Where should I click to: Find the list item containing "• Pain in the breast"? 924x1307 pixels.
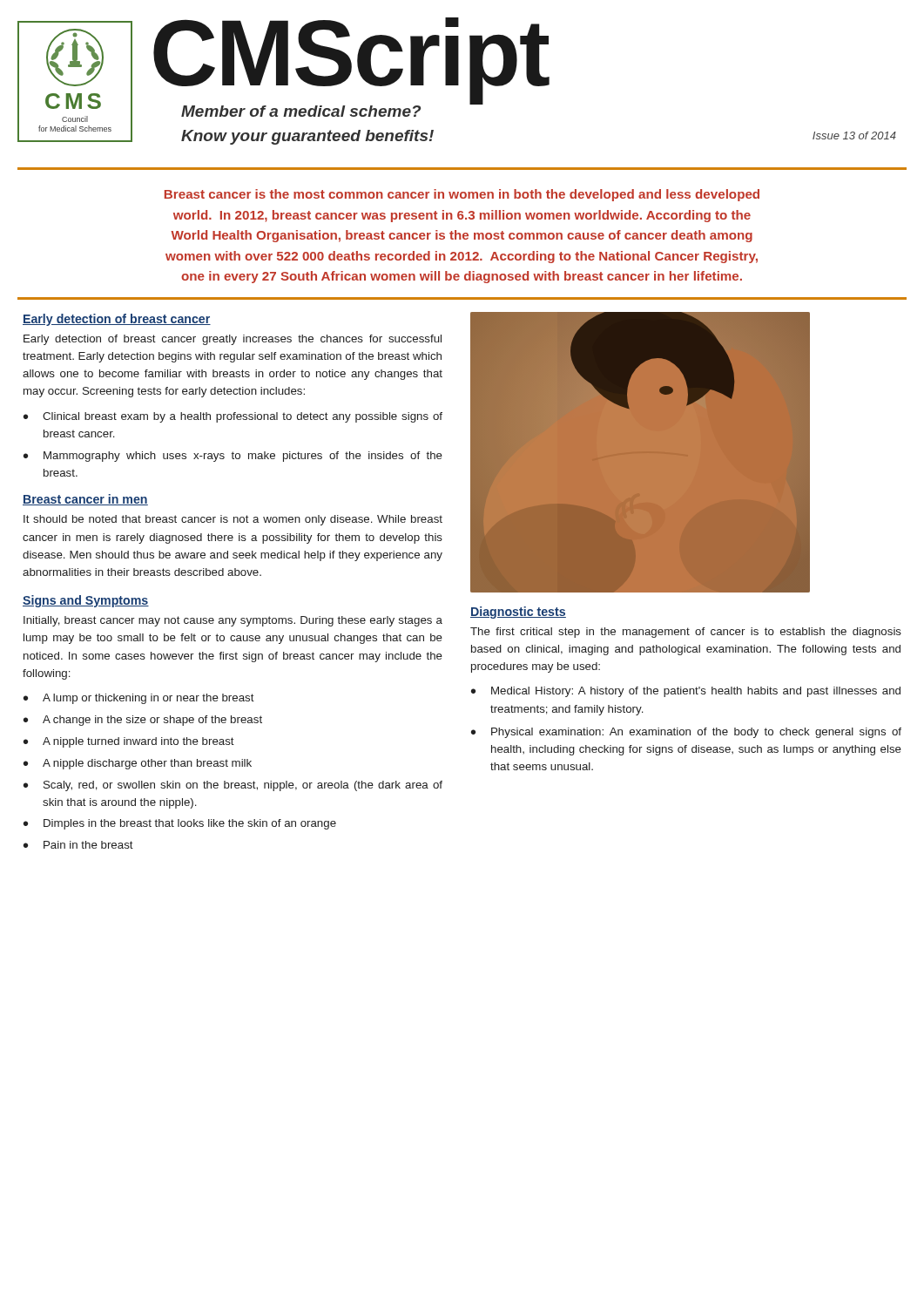pos(78,846)
